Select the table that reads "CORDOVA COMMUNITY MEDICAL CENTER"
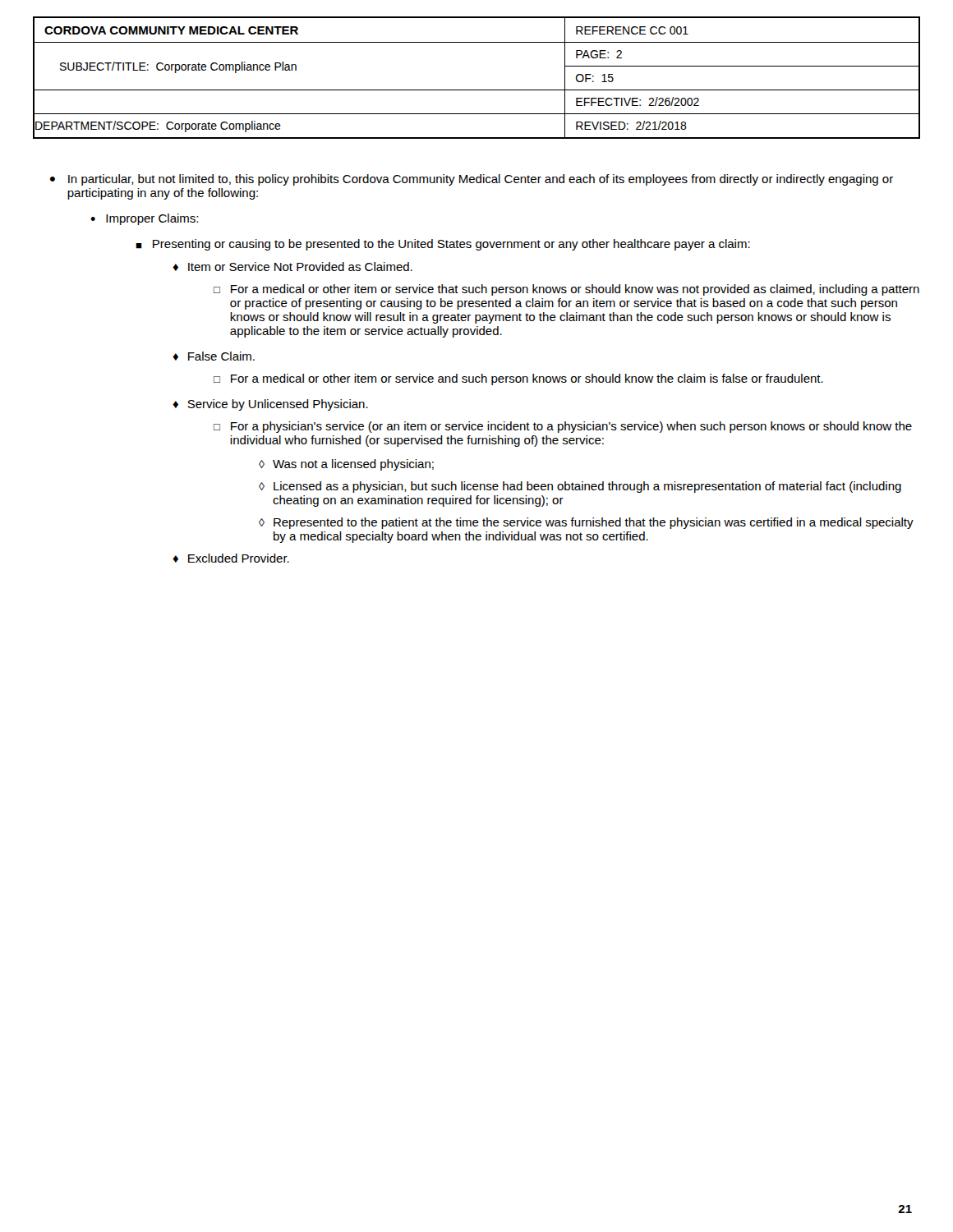953x1232 pixels. tap(476, 69)
